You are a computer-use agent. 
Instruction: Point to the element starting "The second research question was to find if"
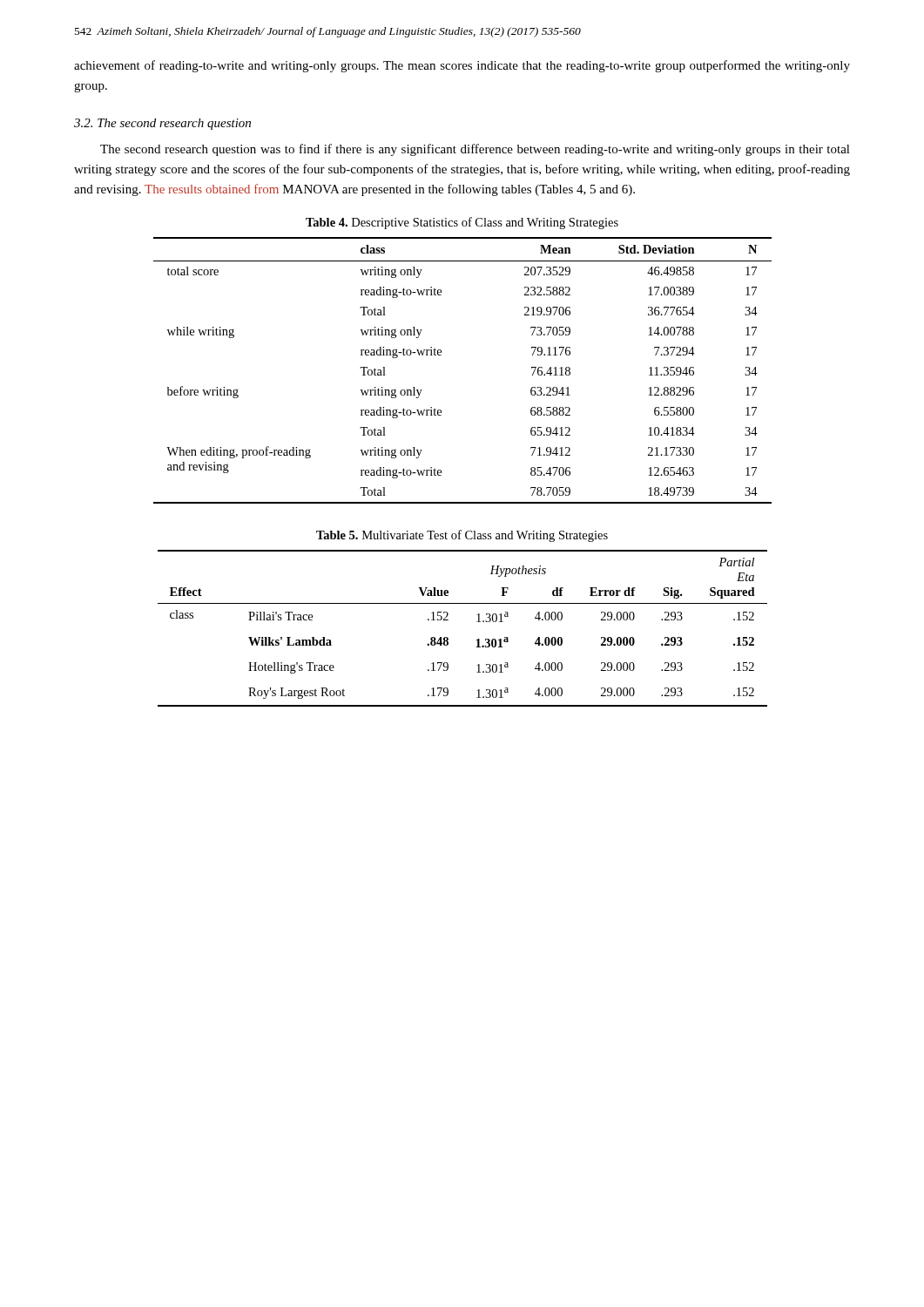coord(462,169)
